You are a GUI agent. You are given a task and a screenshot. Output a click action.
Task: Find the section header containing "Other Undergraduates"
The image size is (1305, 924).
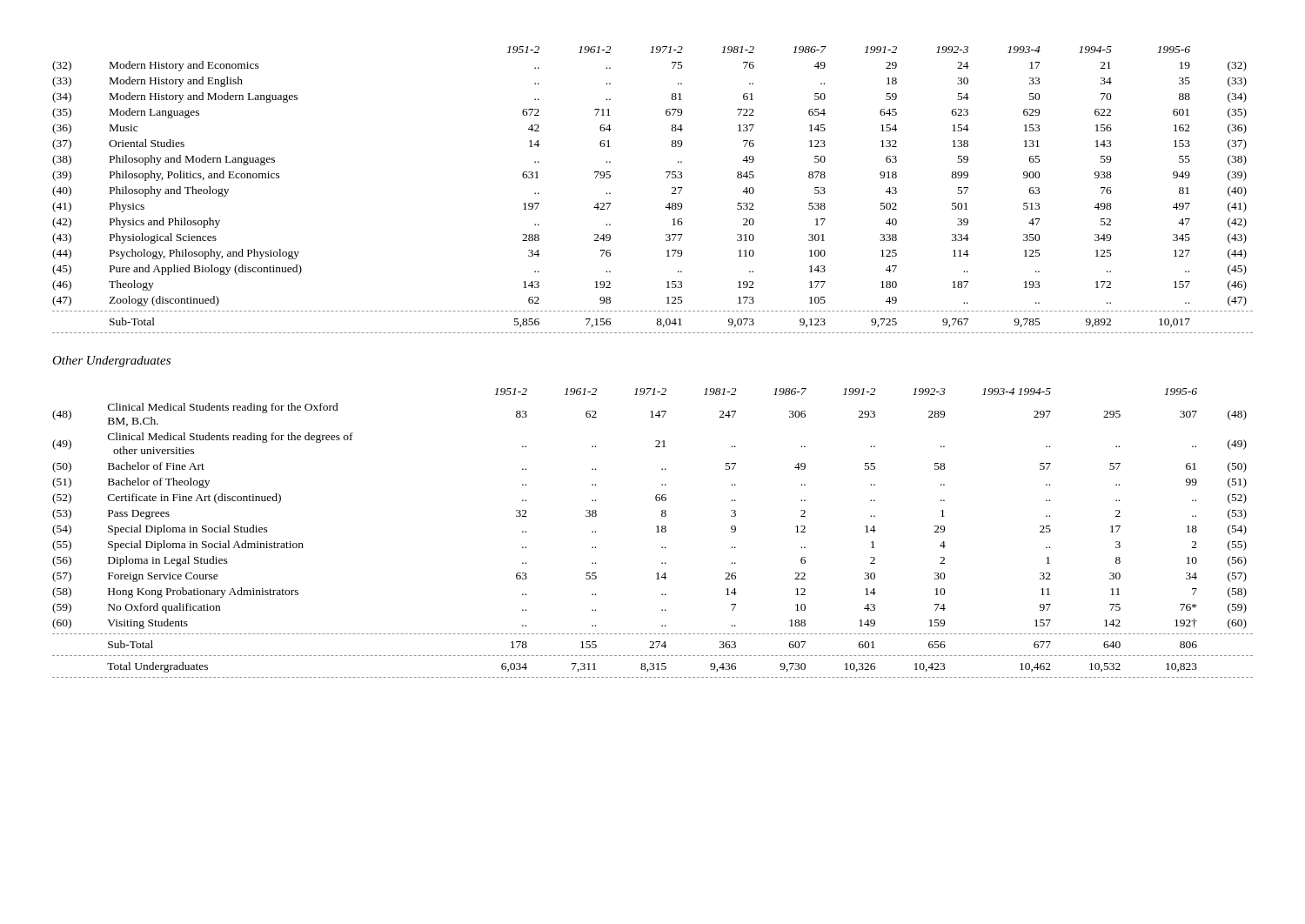[x=112, y=360]
